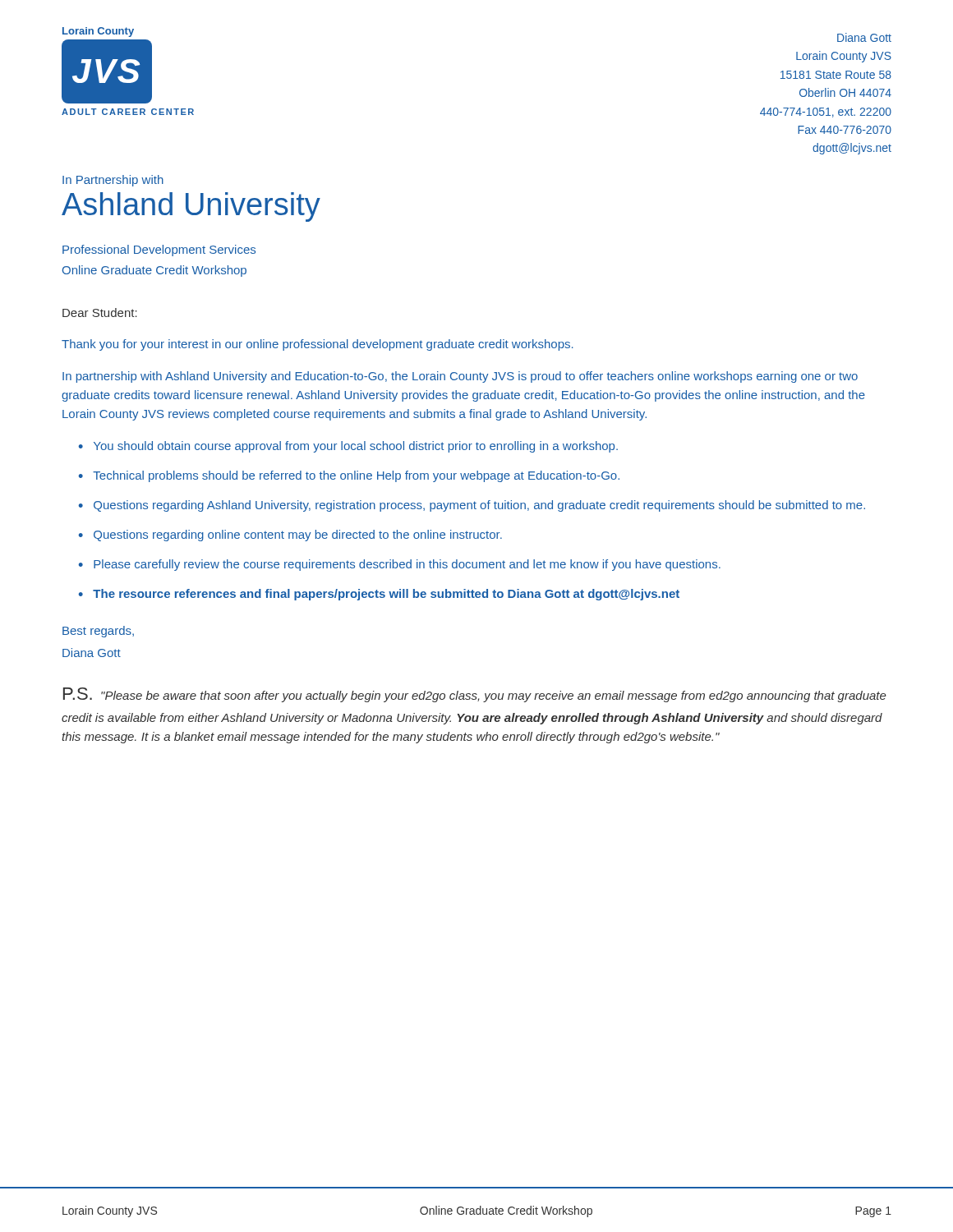Navigate to the element starting "P.S. "Please be aware that soon after you"
Viewport: 953px width, 1232px height.
click(474, 713)
